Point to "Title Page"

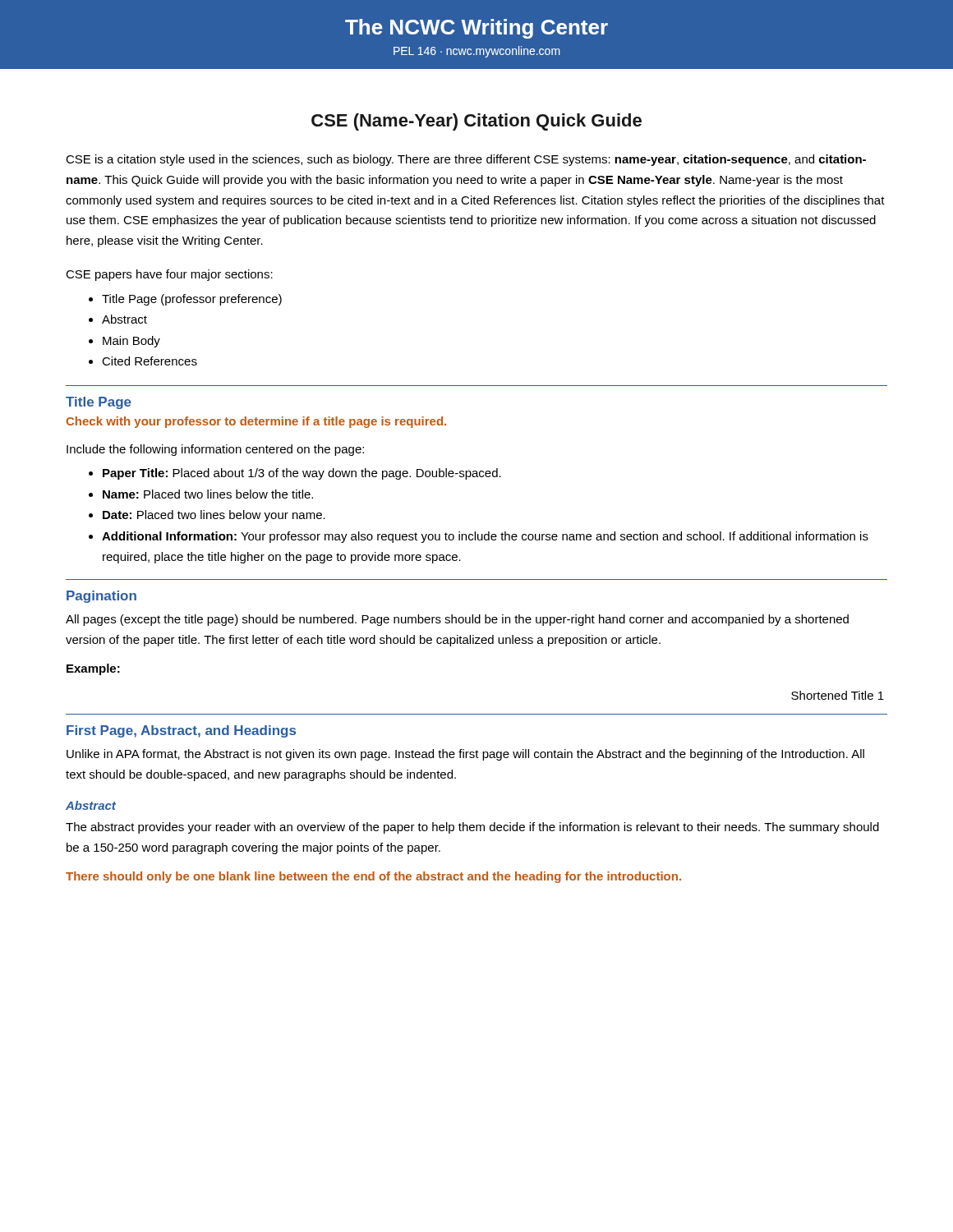99,402
